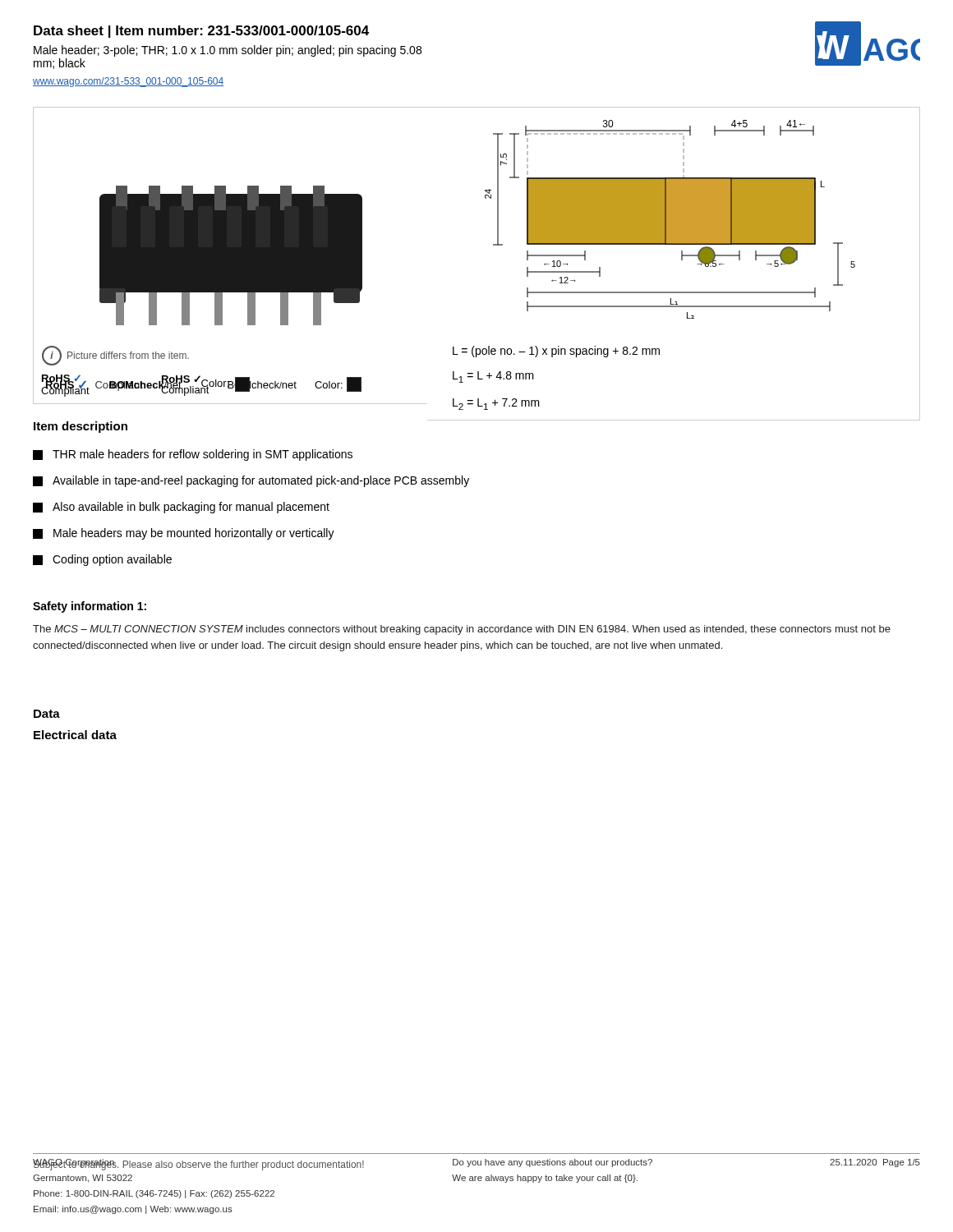This screenshot has width=953, height=1232.
Task: Click on the list item with the text "Available in tape-and-reel packaging for automated"
Action: (251, 480)
